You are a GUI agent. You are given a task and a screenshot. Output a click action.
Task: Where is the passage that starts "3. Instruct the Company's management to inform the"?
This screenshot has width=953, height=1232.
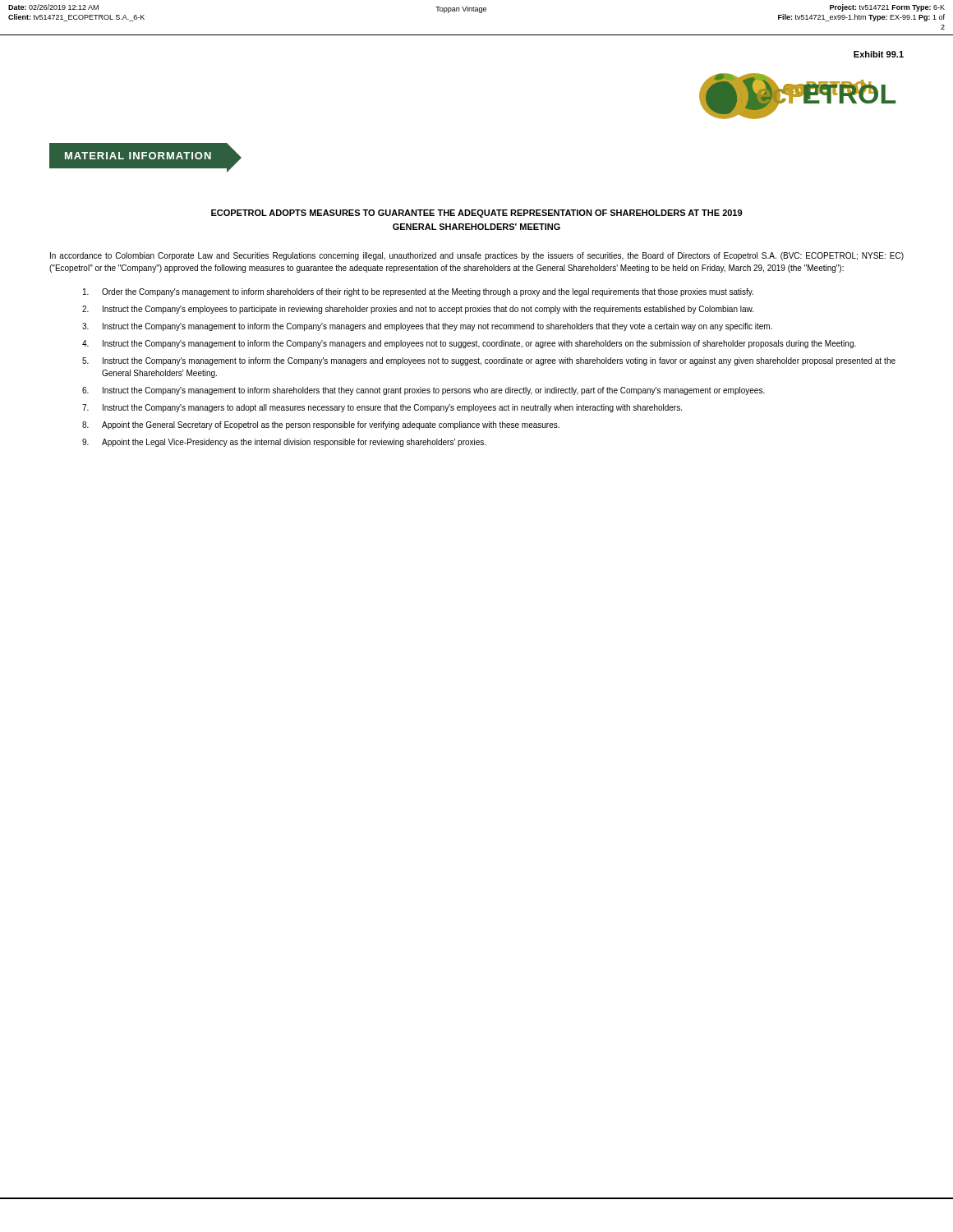pyautogui.click(x=427, y=326)
